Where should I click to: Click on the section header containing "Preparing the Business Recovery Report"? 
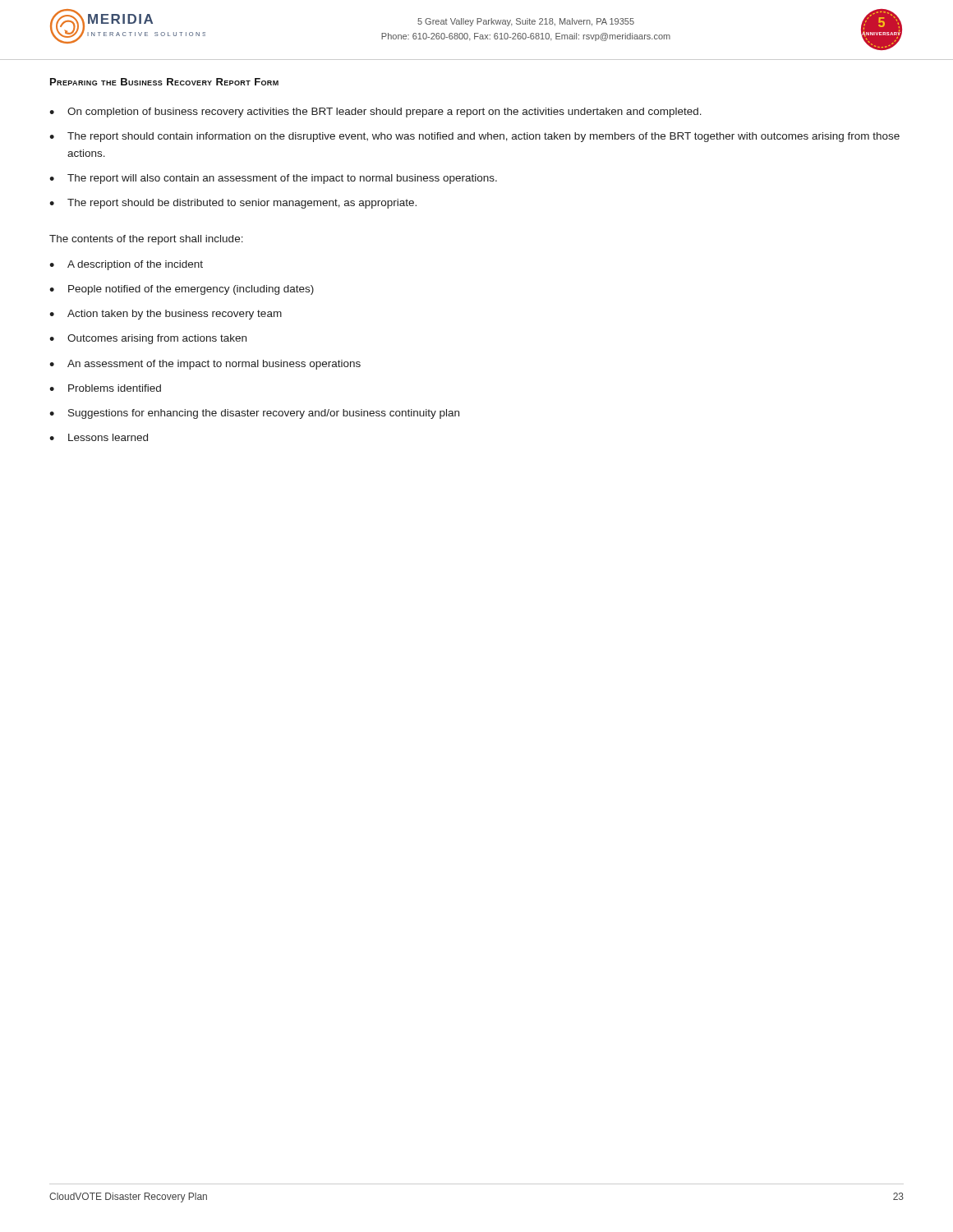pyautogui.click(x=164, y=82)
